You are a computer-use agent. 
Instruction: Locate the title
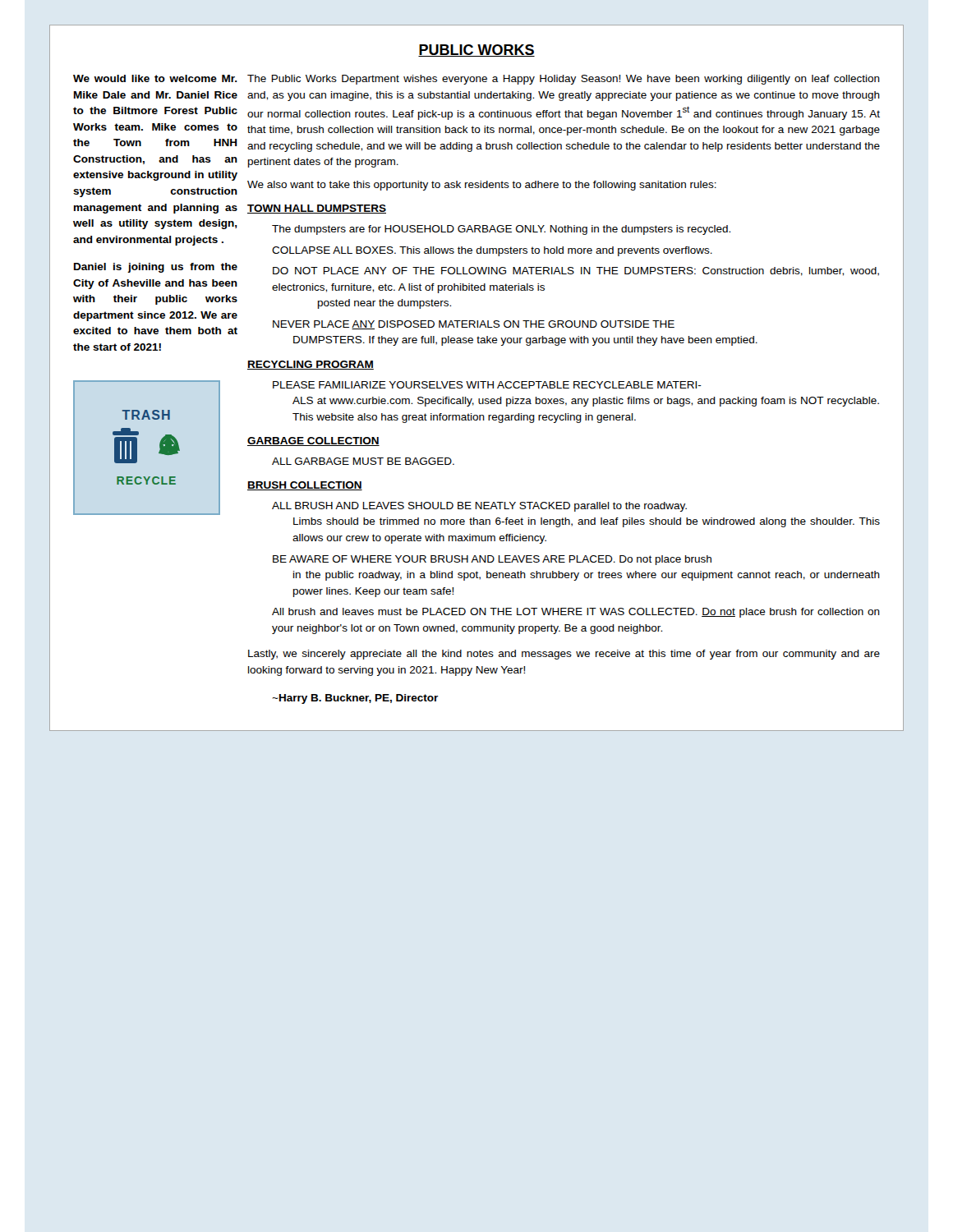pos(476,50)
